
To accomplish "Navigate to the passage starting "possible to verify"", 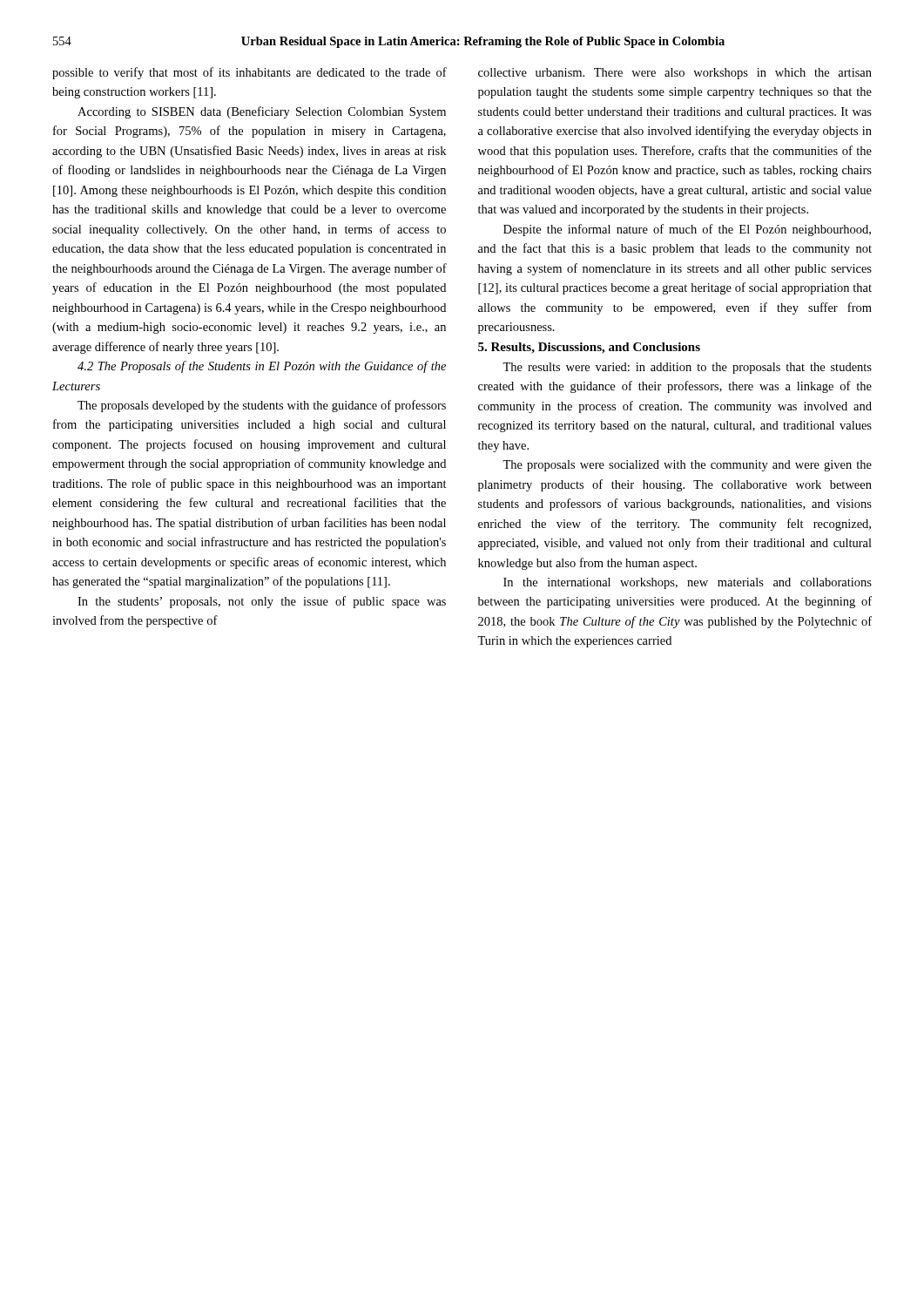I will (249, 82).
